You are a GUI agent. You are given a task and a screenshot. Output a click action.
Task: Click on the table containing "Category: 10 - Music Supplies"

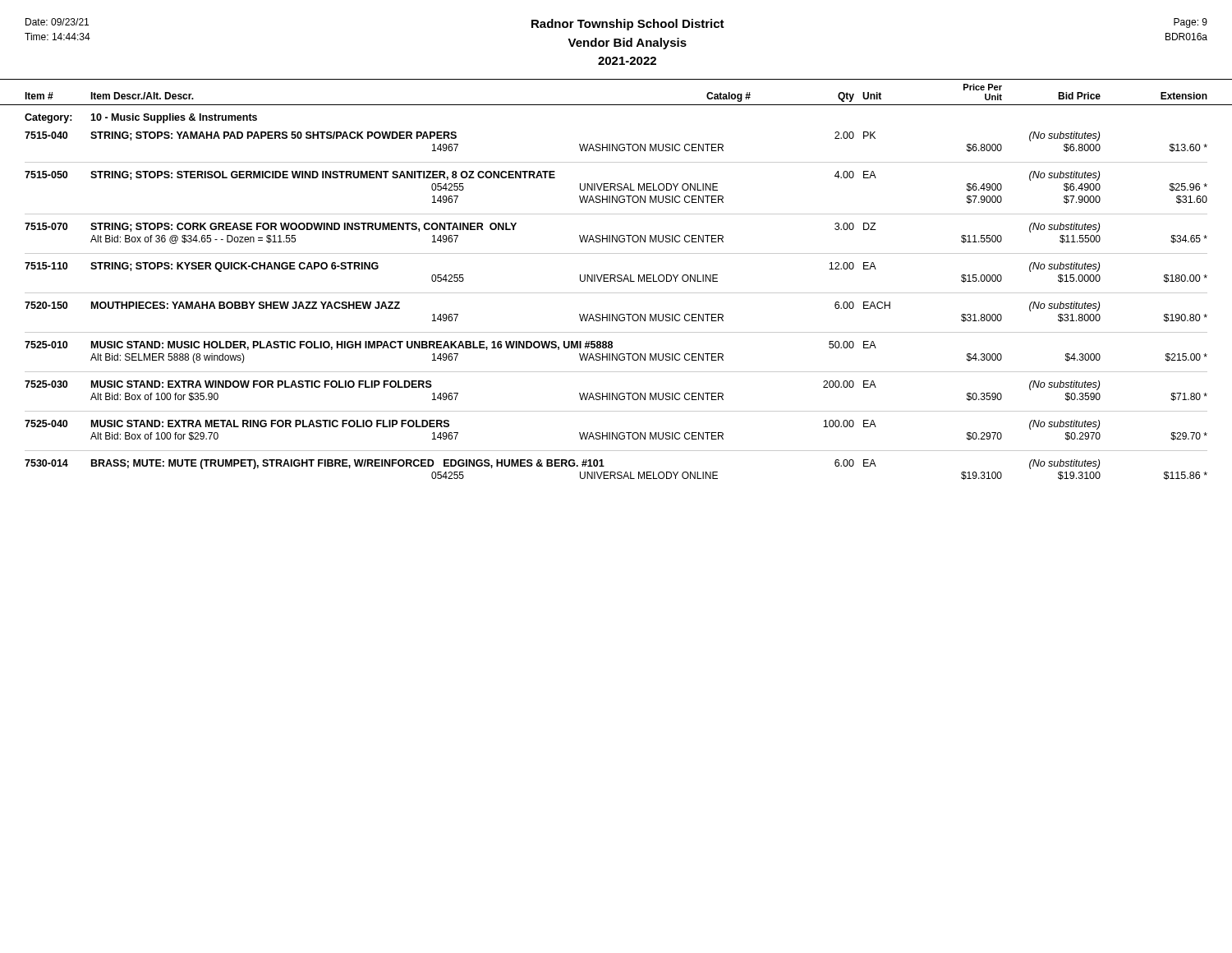(616, 296)
